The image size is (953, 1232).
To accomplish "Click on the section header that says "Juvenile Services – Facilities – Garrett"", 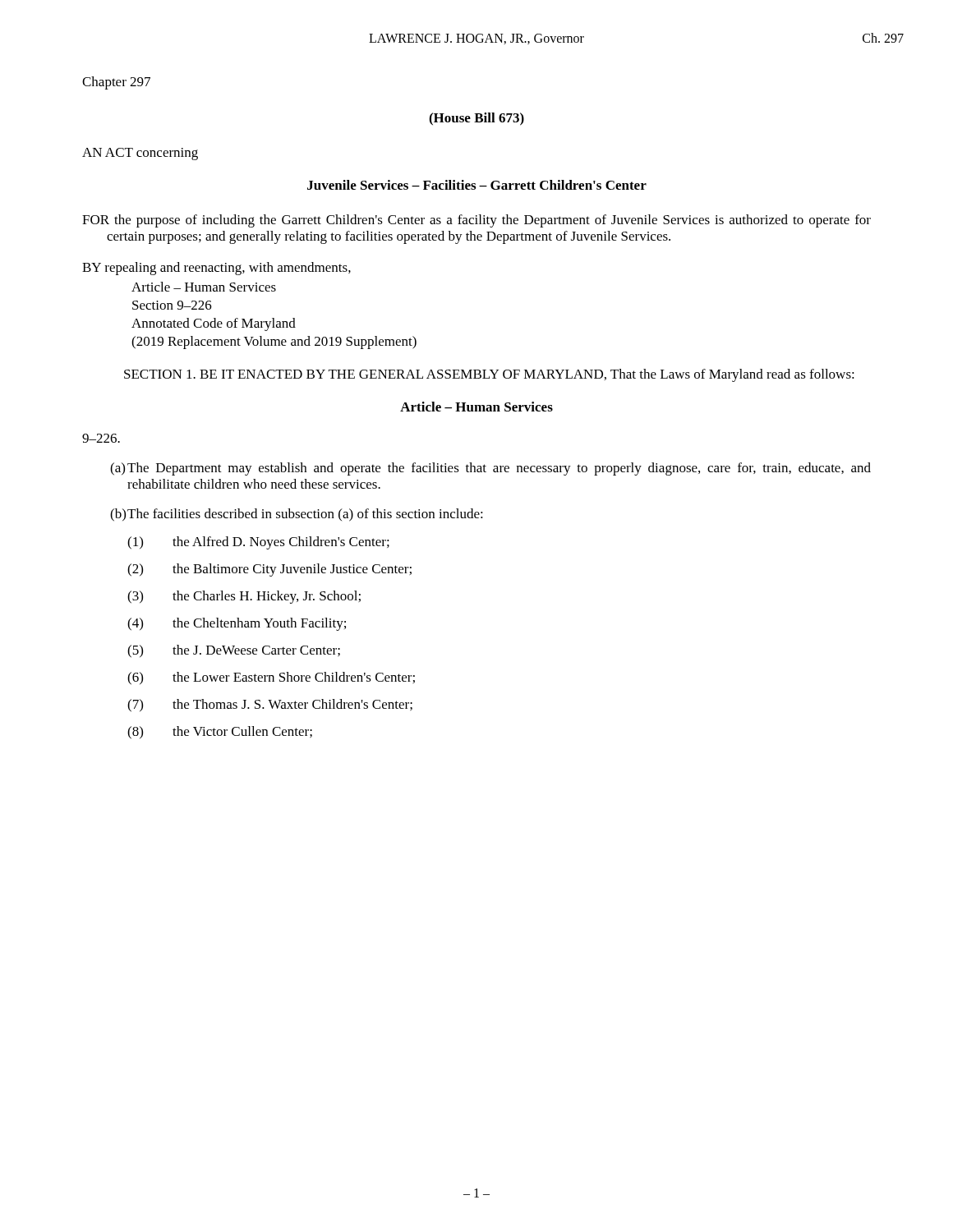I will [x=476, y=185].
